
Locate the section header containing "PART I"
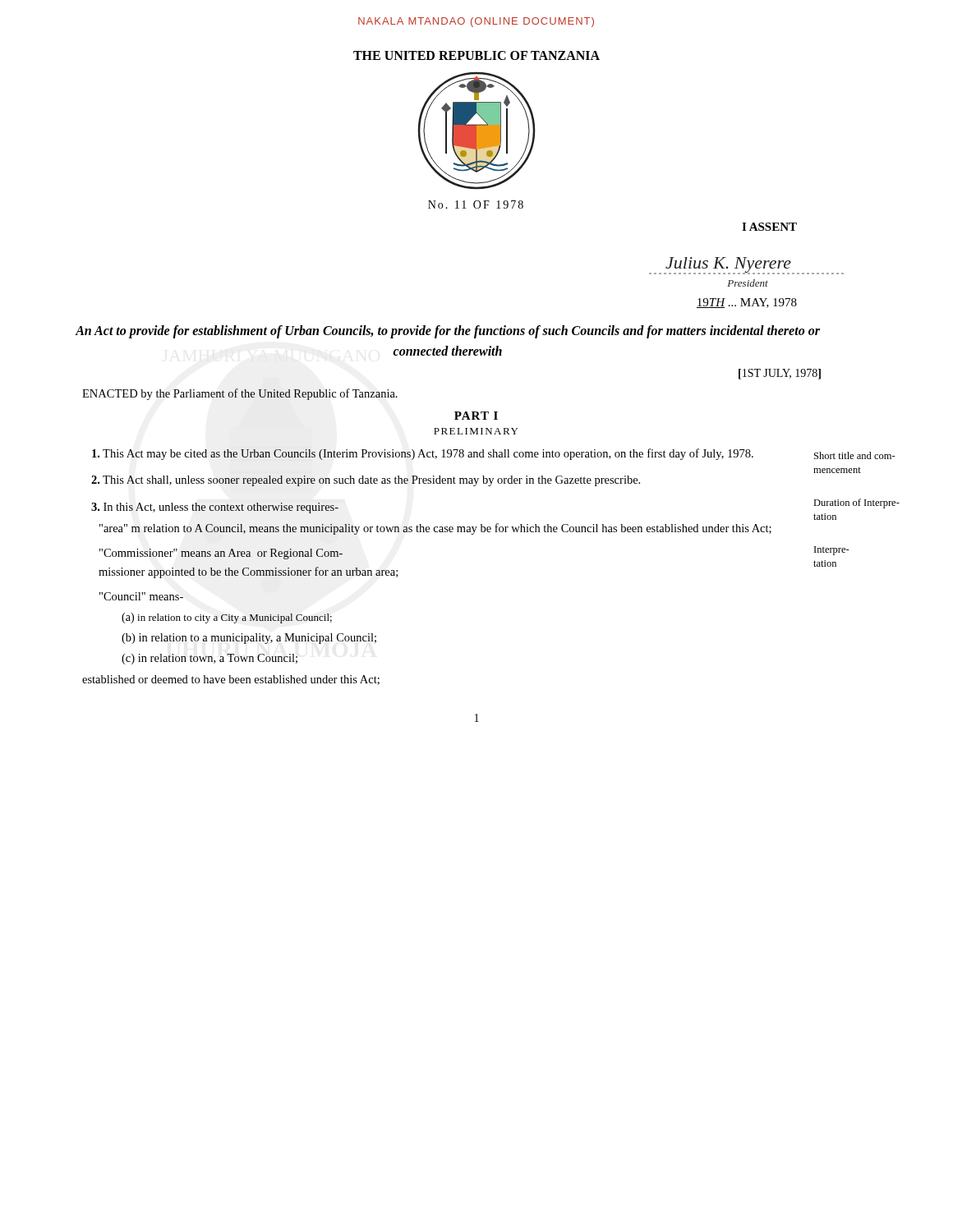[x=476, y=415]
